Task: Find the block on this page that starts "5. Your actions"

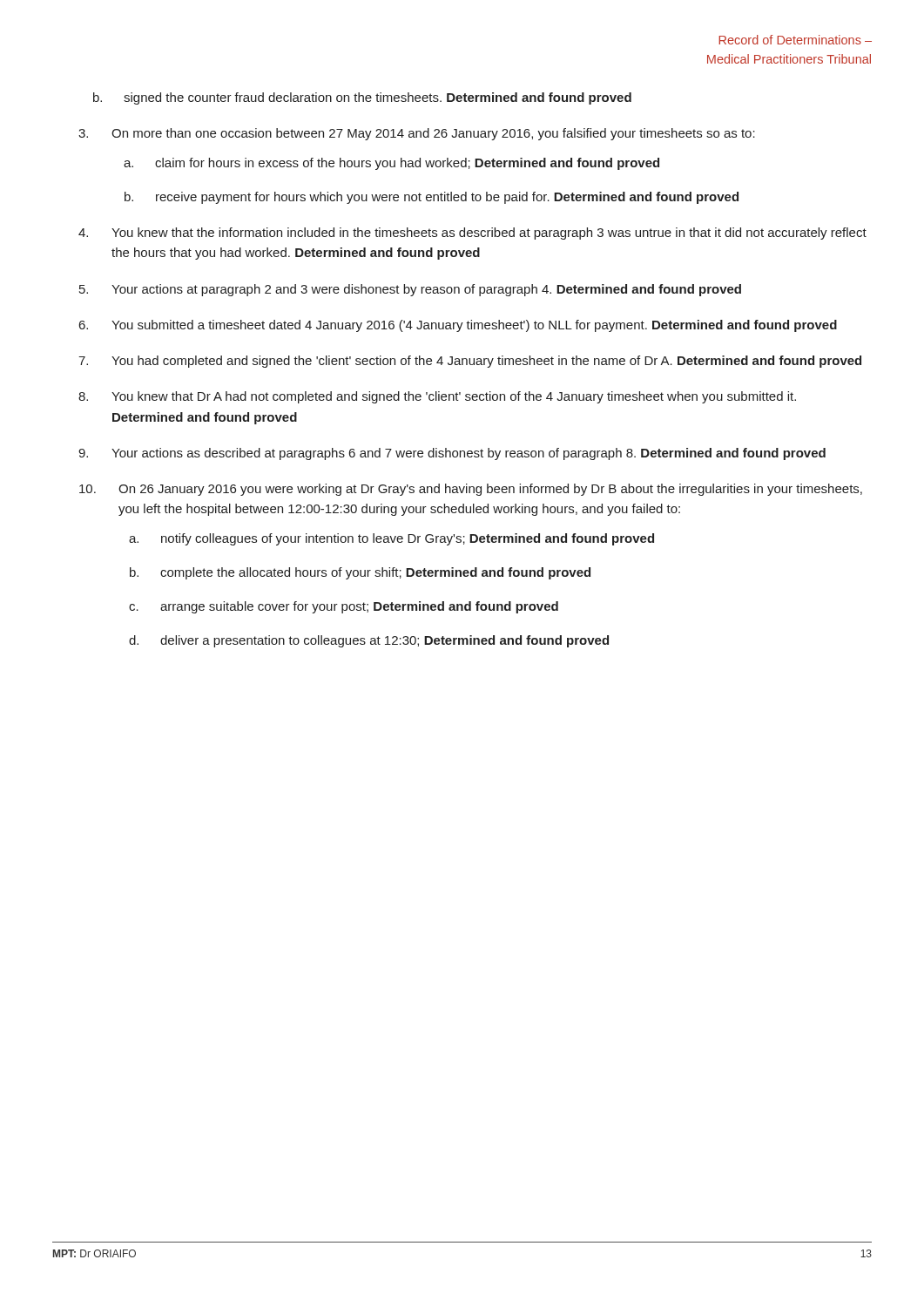Action: (x=475, y=289)
